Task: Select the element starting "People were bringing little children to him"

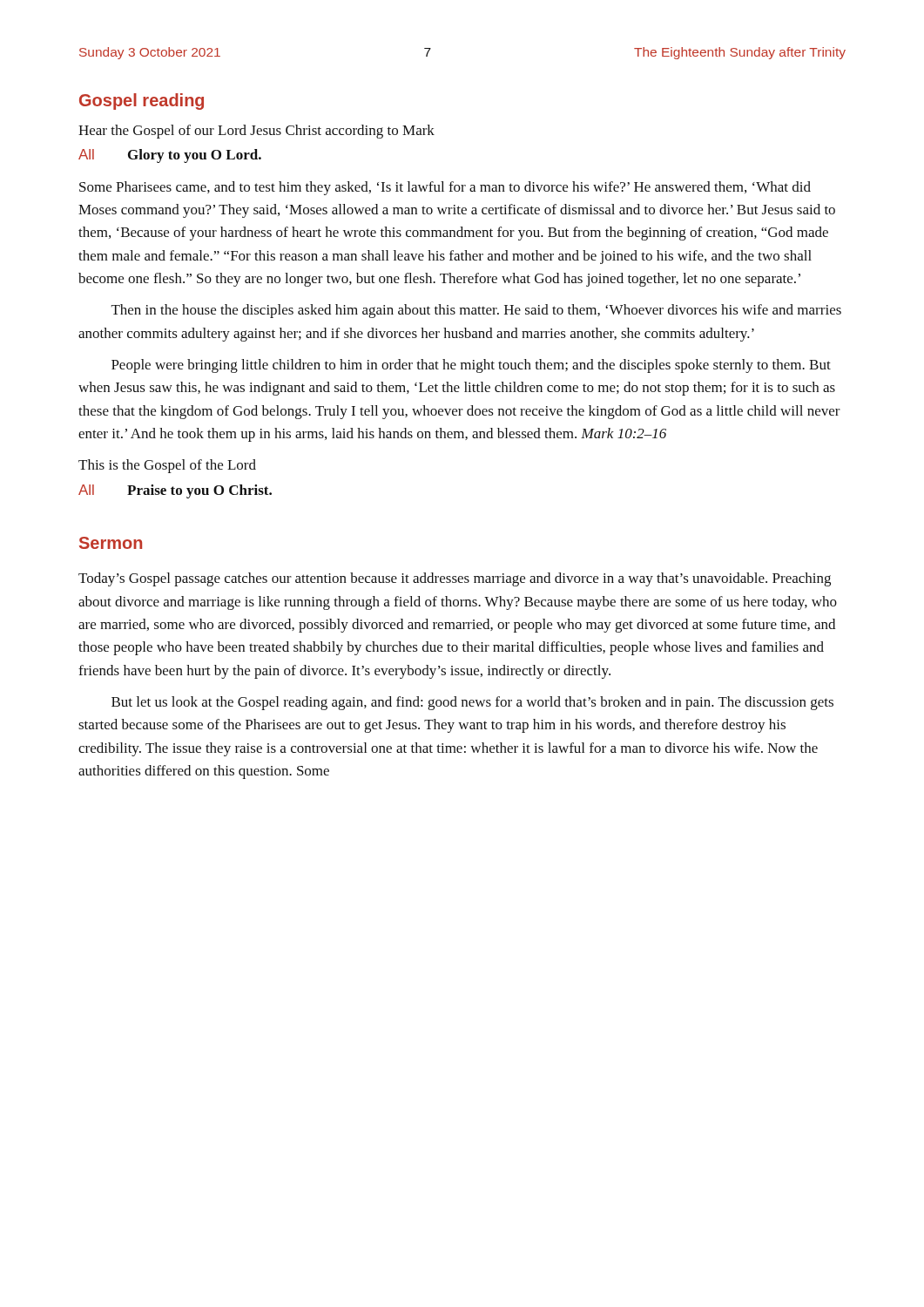Action: (x=462, y=400)
